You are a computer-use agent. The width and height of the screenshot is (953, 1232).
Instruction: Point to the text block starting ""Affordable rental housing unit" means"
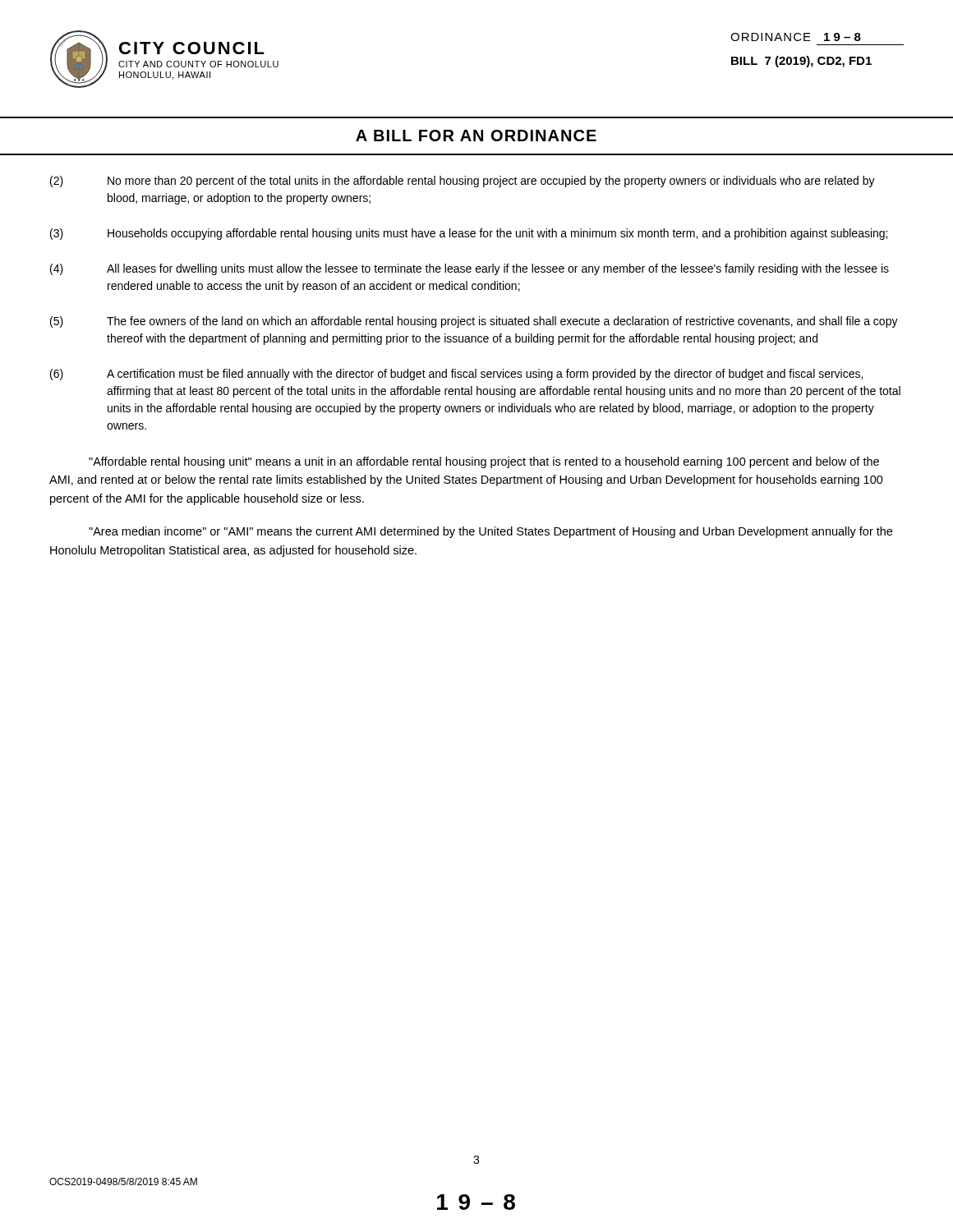tap(466, 480)
